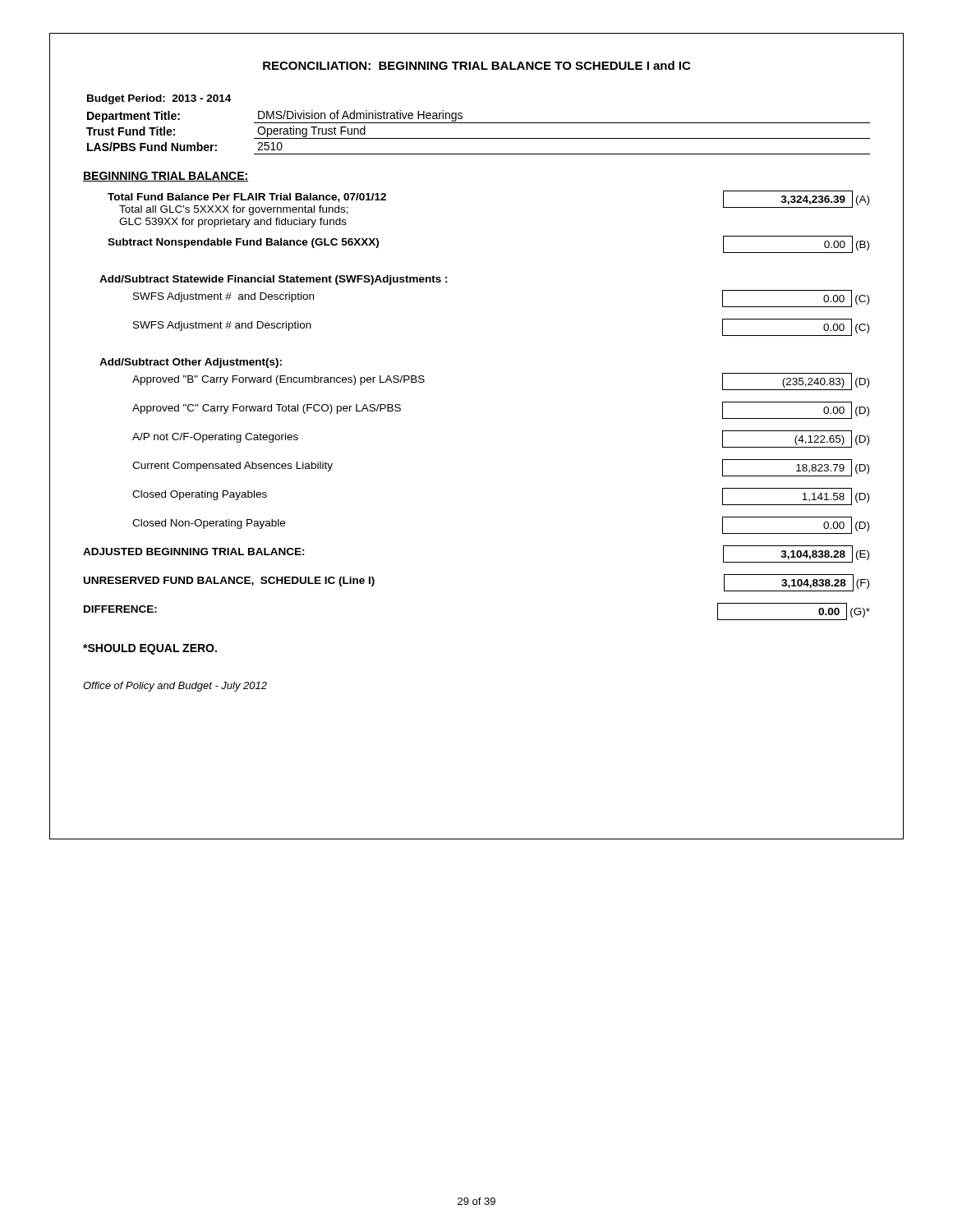The image size is (953, 1232).
Task: Click where it says "Closed Non-Operating Payable 0.00 (D)"
Action: pyautogui.click(x=208, y=524)
